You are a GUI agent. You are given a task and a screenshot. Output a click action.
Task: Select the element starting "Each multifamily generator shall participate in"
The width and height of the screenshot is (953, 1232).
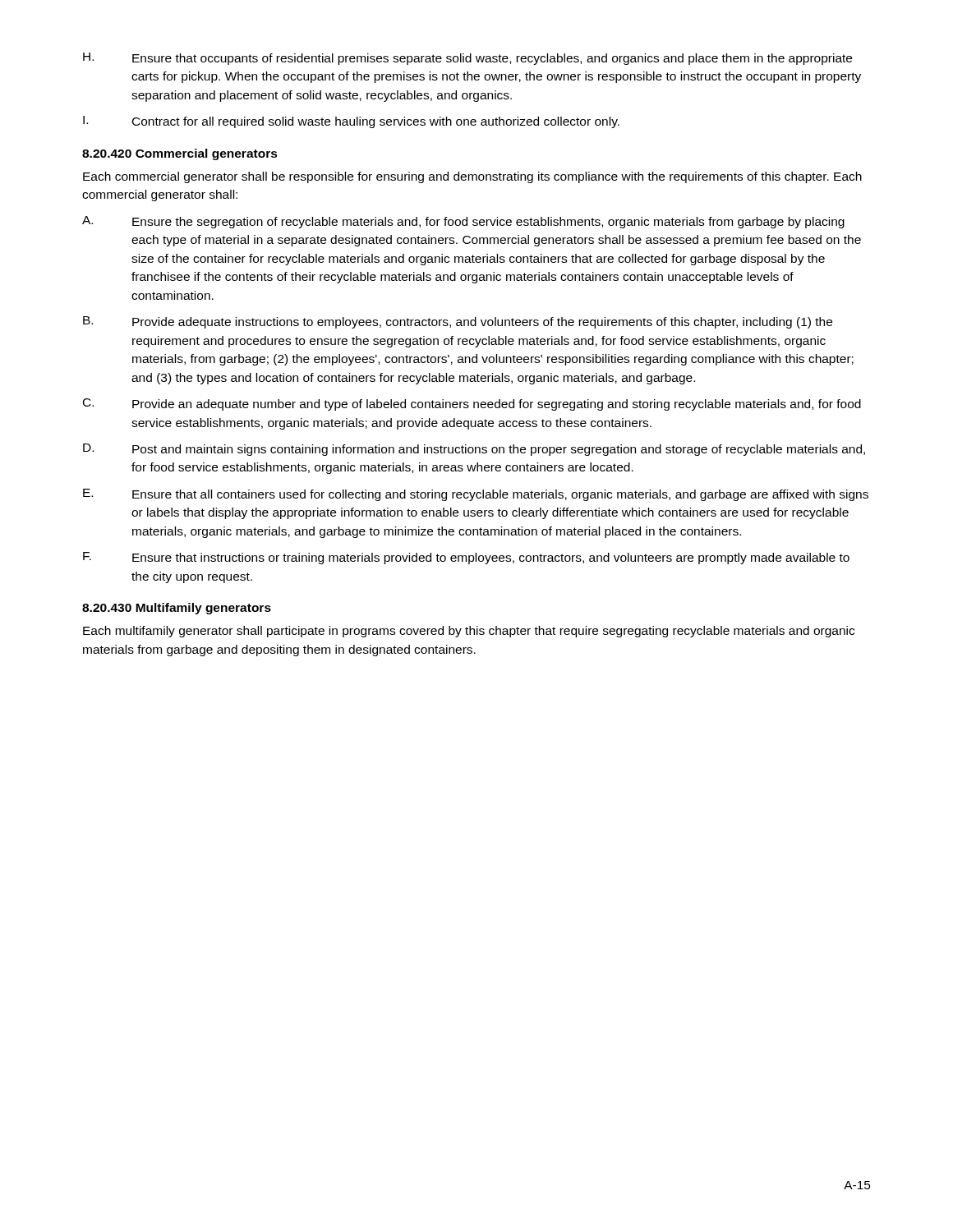(x=469, y=640)
